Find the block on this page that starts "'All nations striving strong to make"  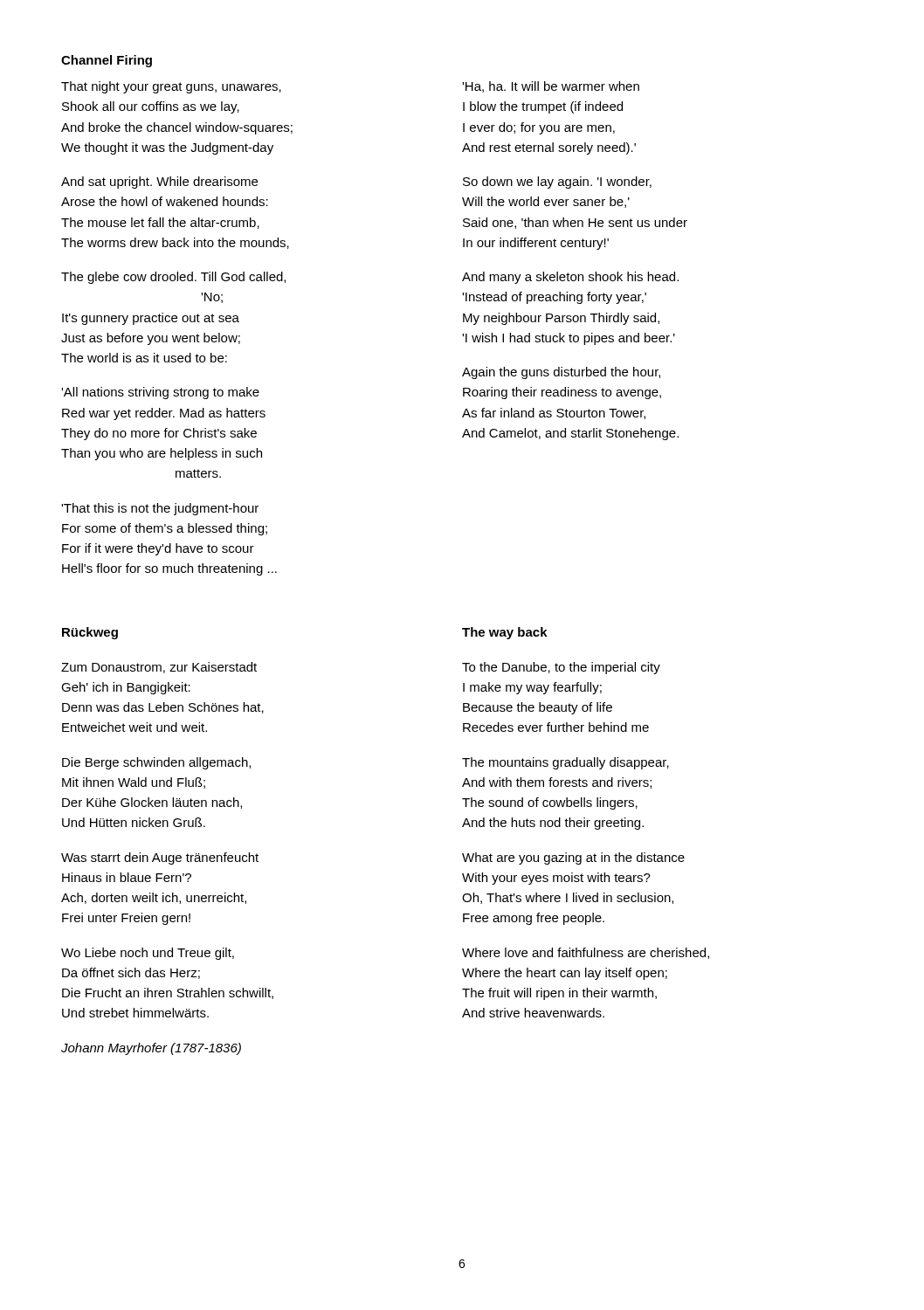coord(254,433)
